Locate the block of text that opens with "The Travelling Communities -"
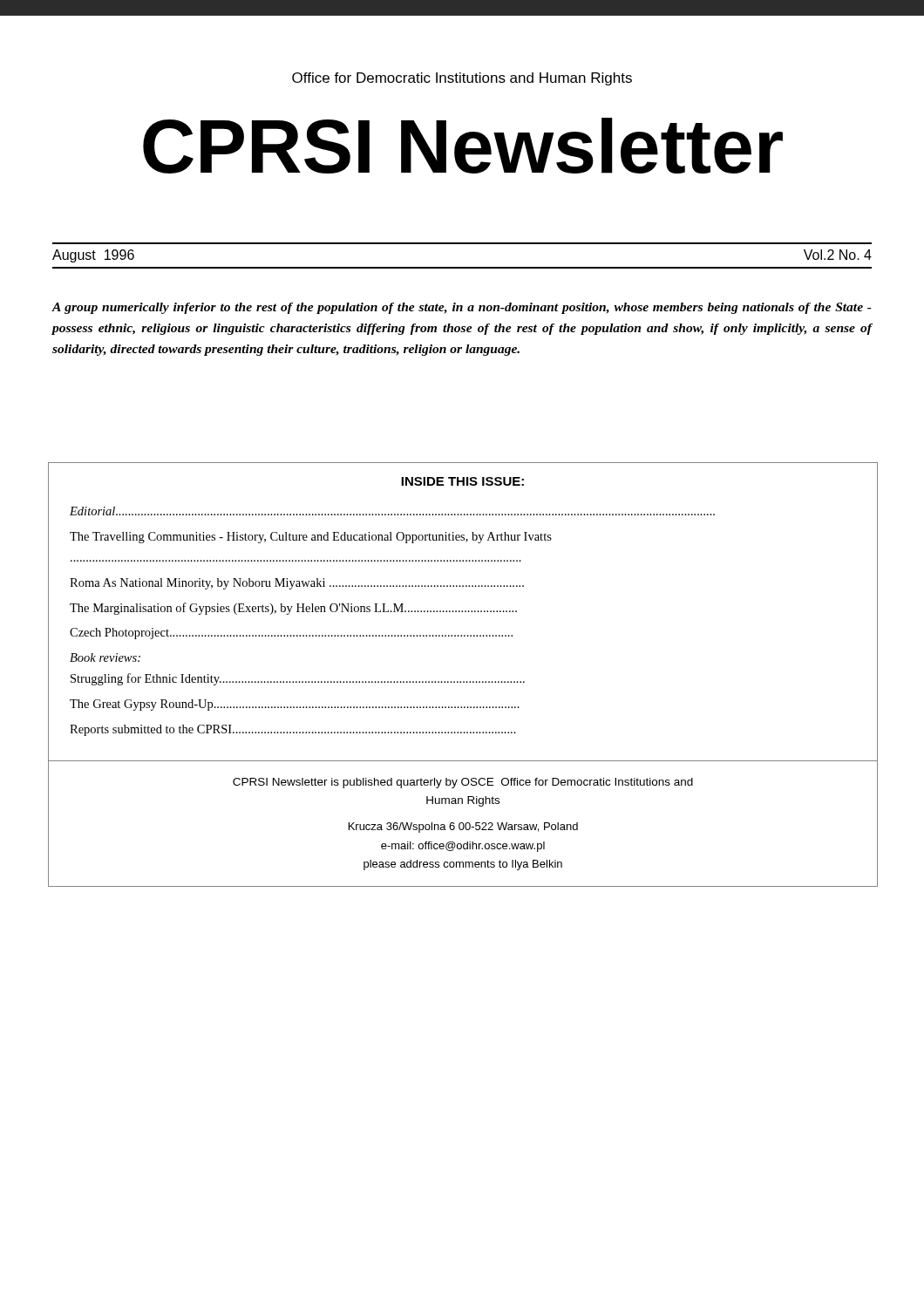 pyautogui.click(x=311, y=547)
